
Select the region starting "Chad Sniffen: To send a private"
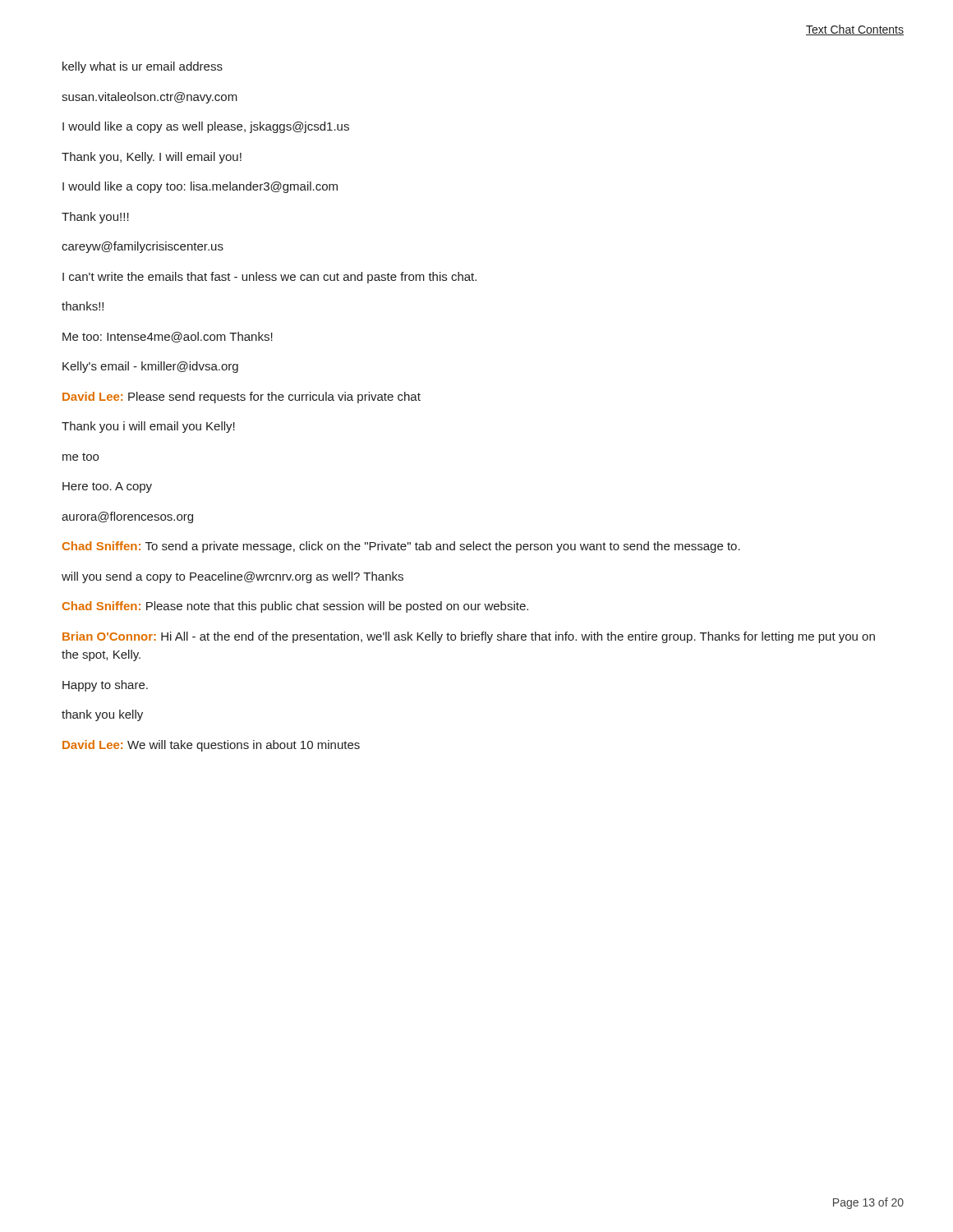401,546
